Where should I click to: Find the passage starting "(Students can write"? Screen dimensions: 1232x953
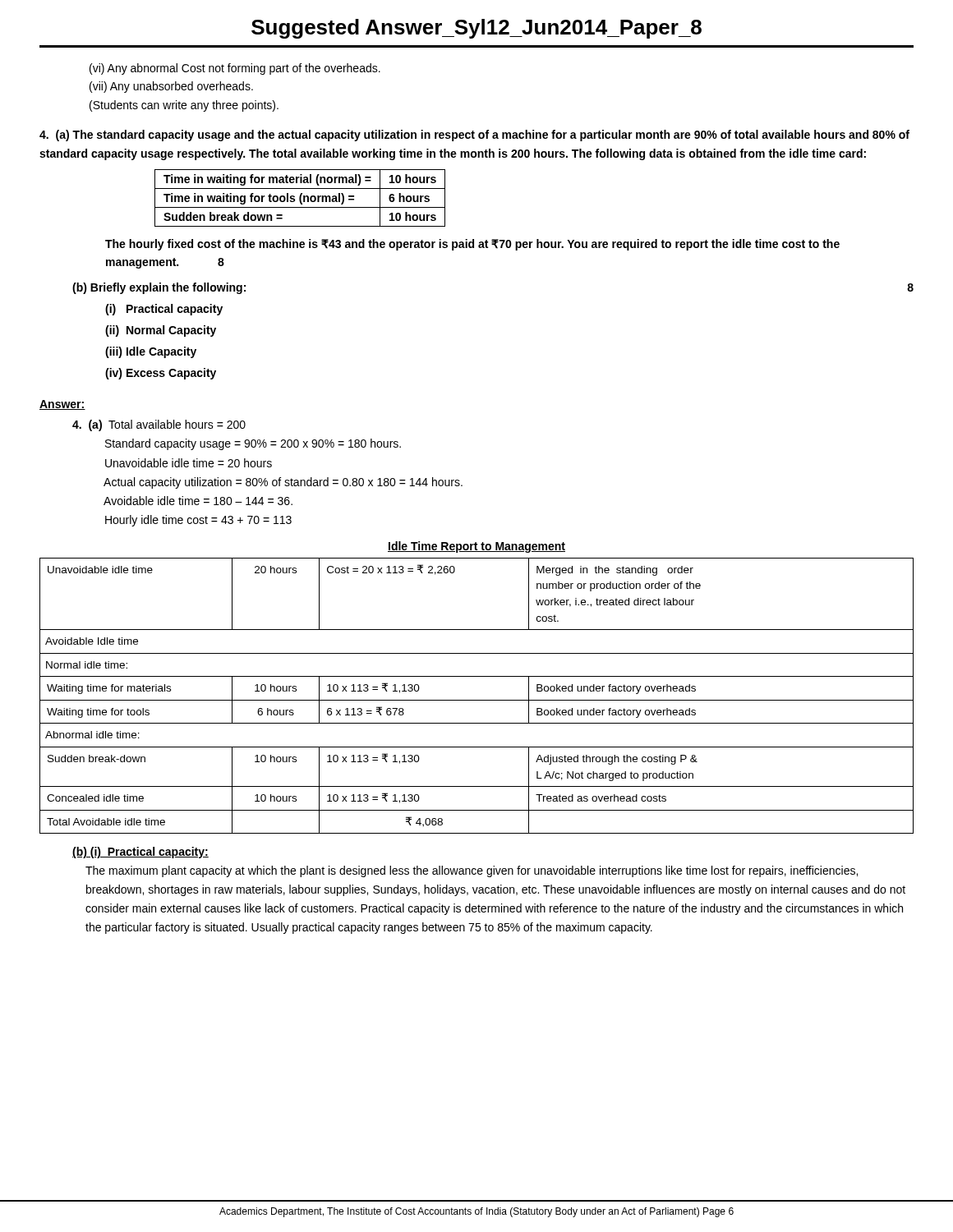click(184, 105)
